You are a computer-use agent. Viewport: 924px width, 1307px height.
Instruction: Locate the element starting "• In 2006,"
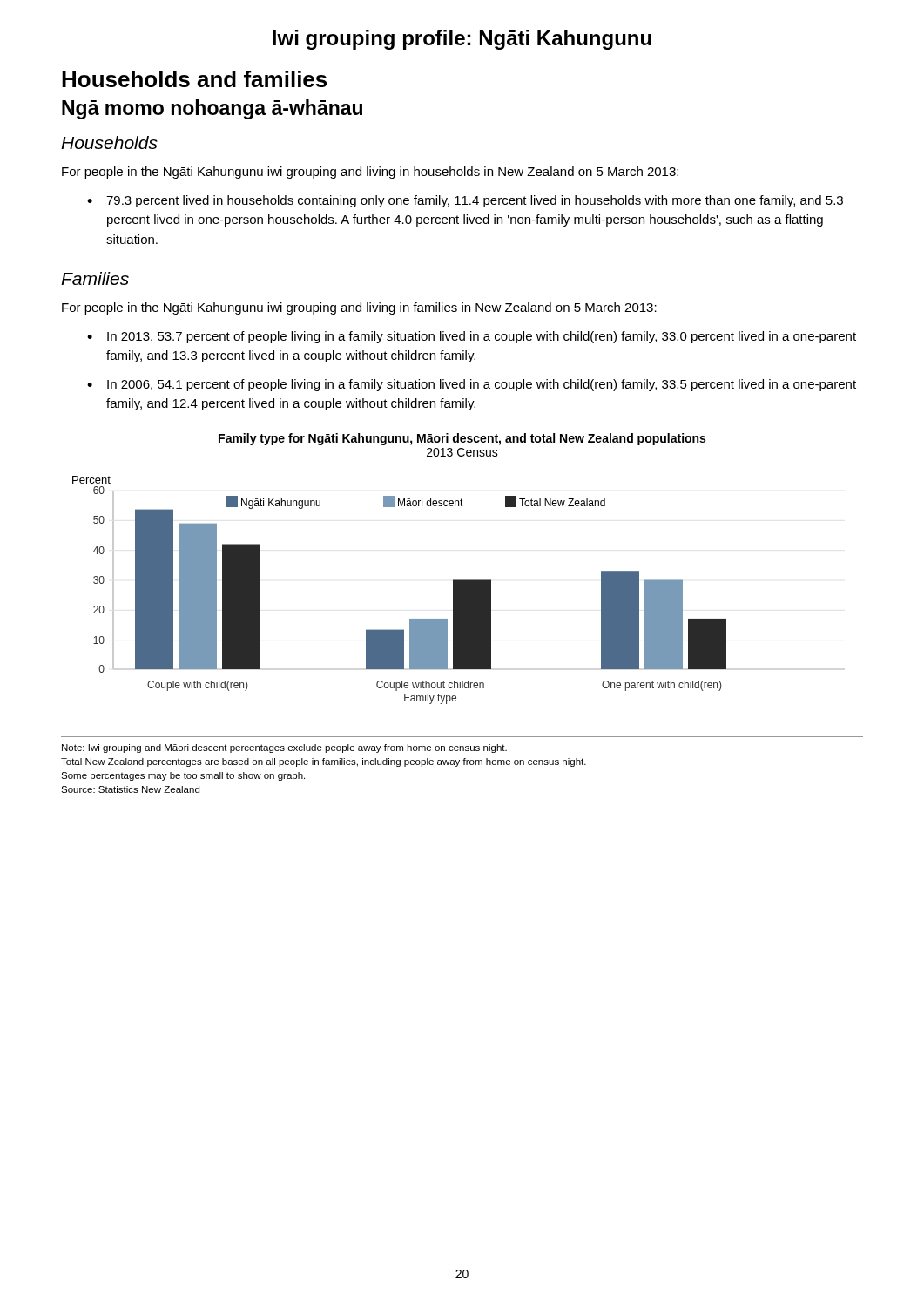click(x=475, y=394)
